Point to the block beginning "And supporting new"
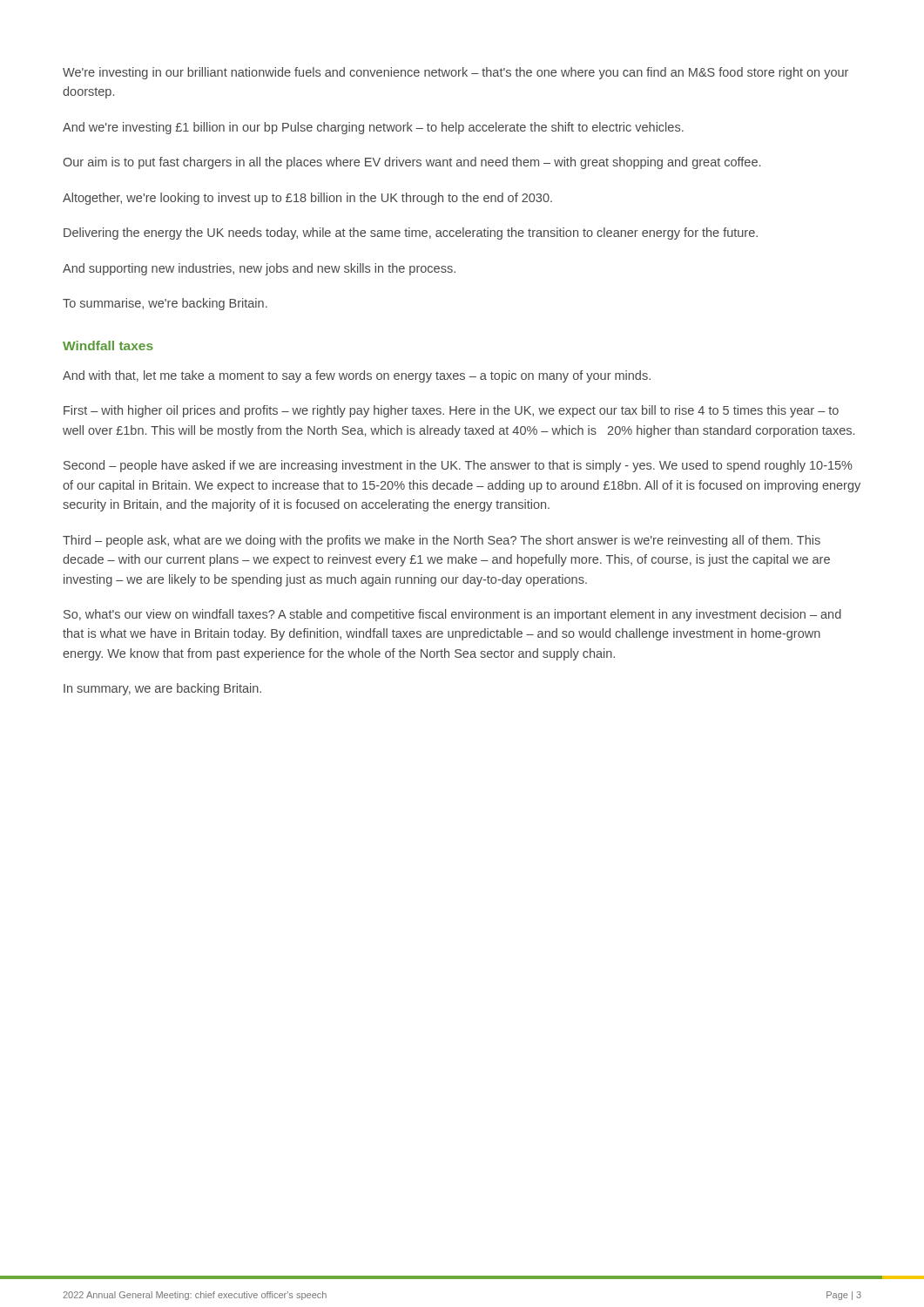Viewport: 924px width, 1307px height. [260, 268]
